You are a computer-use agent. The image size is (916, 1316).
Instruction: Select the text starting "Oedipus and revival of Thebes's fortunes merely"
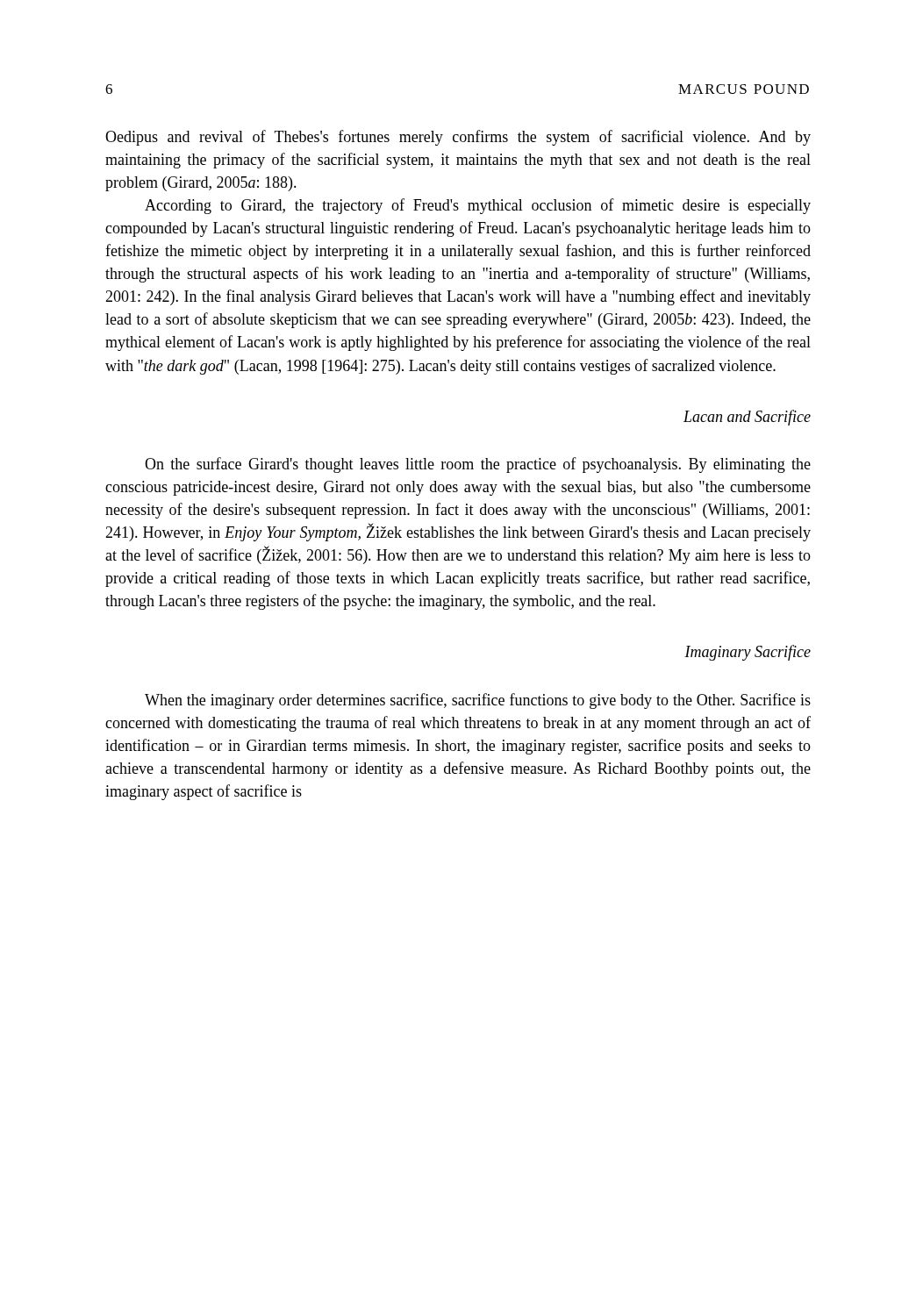point(458,251)
